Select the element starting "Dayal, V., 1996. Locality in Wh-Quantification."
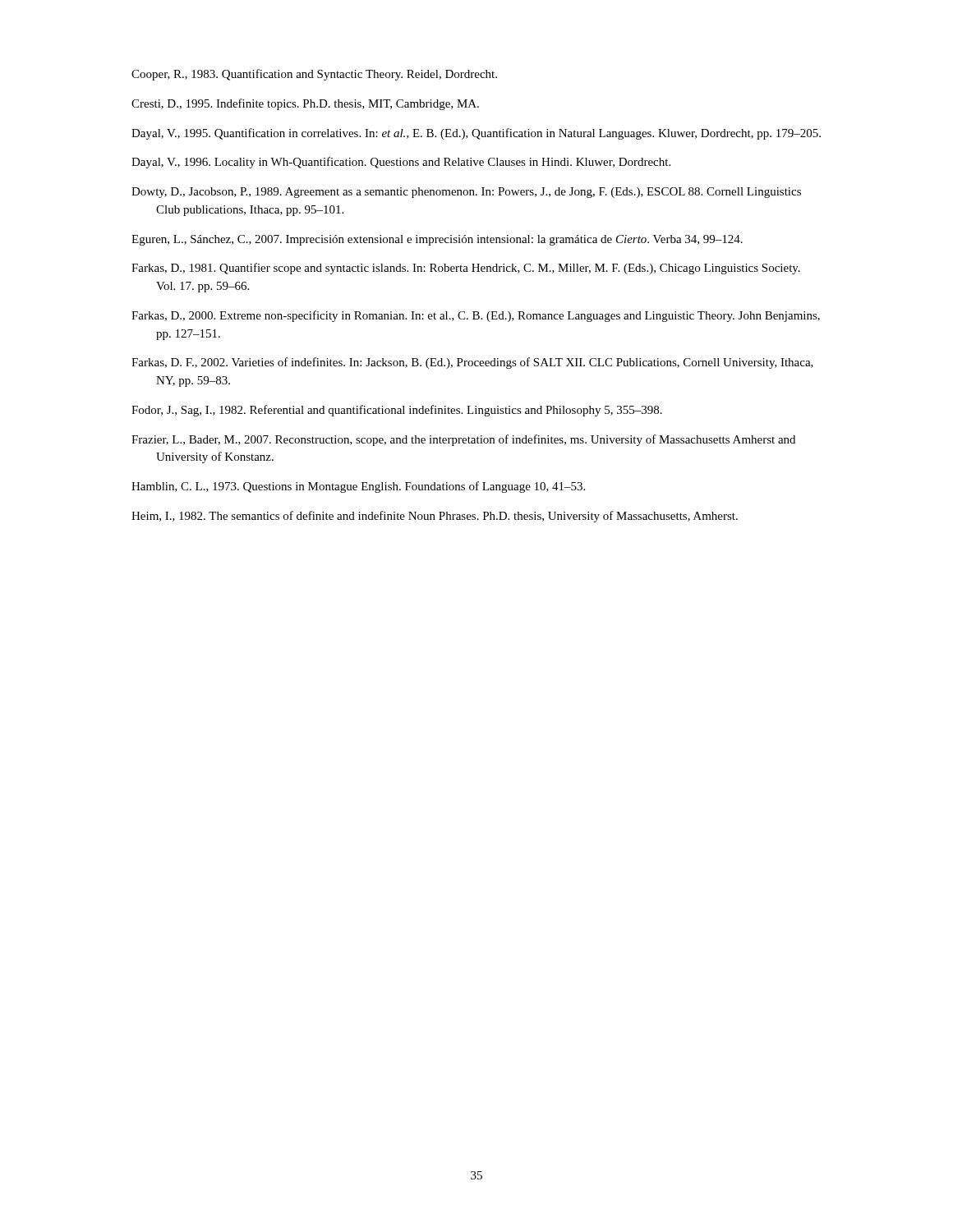Image resolution: width=953 pixels, height=1232 pixels. tap(401, 162)
